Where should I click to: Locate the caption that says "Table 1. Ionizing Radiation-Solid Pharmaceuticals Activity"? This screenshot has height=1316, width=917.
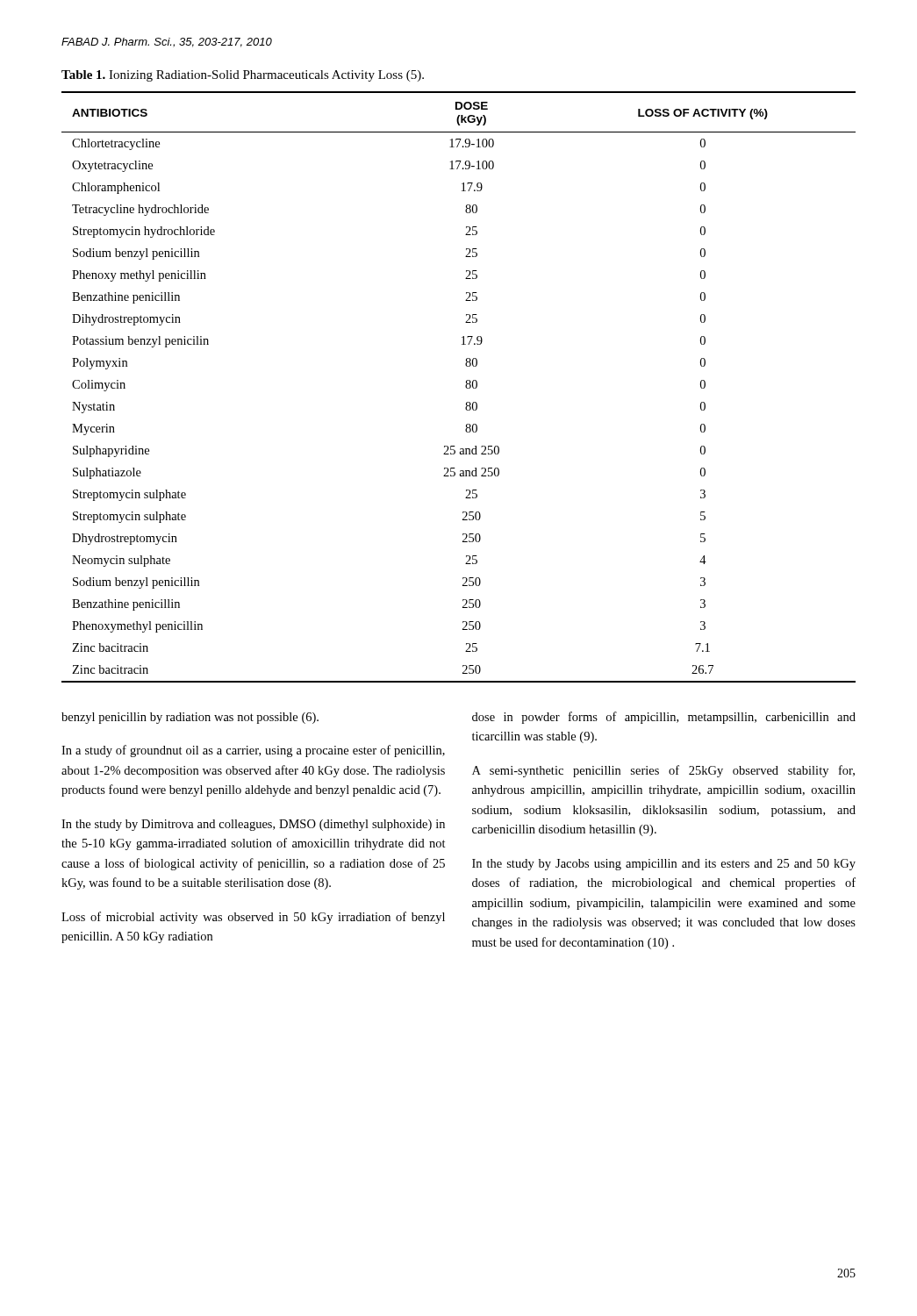[243, 75]
